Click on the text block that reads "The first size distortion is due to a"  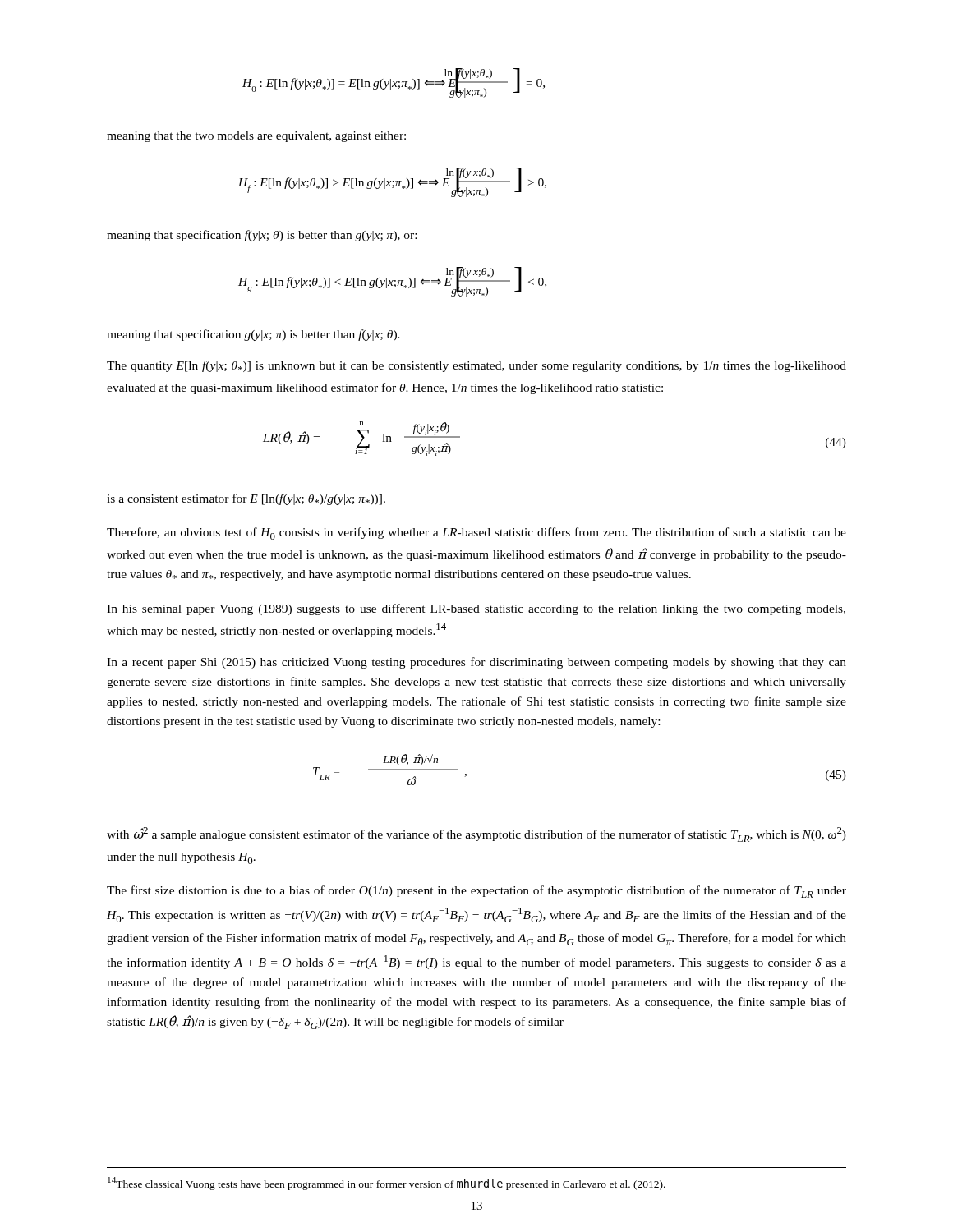coord(476,957)
